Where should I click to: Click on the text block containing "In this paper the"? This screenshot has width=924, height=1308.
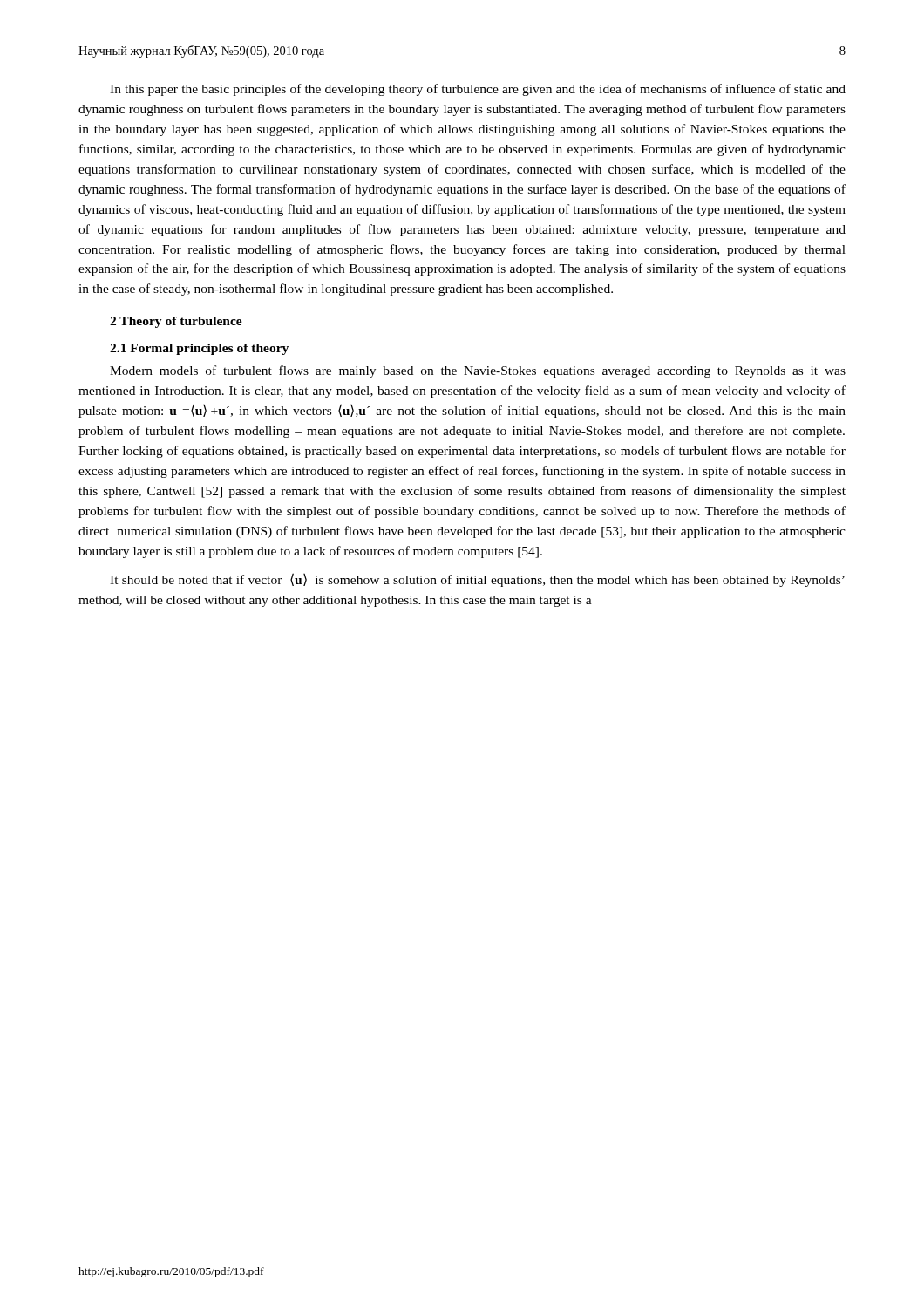(x=462, y=189)
